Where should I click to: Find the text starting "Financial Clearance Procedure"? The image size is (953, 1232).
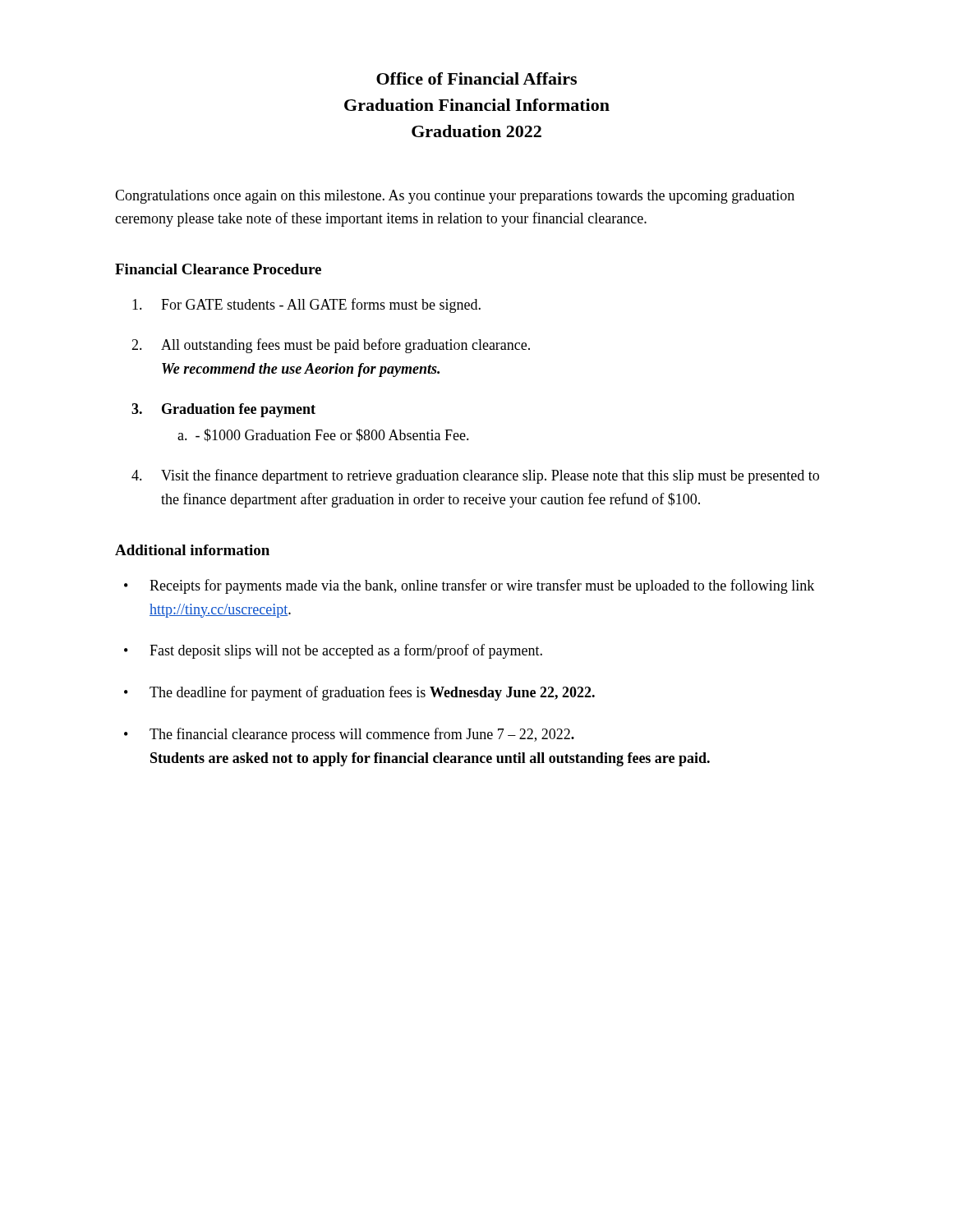click(218, 269)
